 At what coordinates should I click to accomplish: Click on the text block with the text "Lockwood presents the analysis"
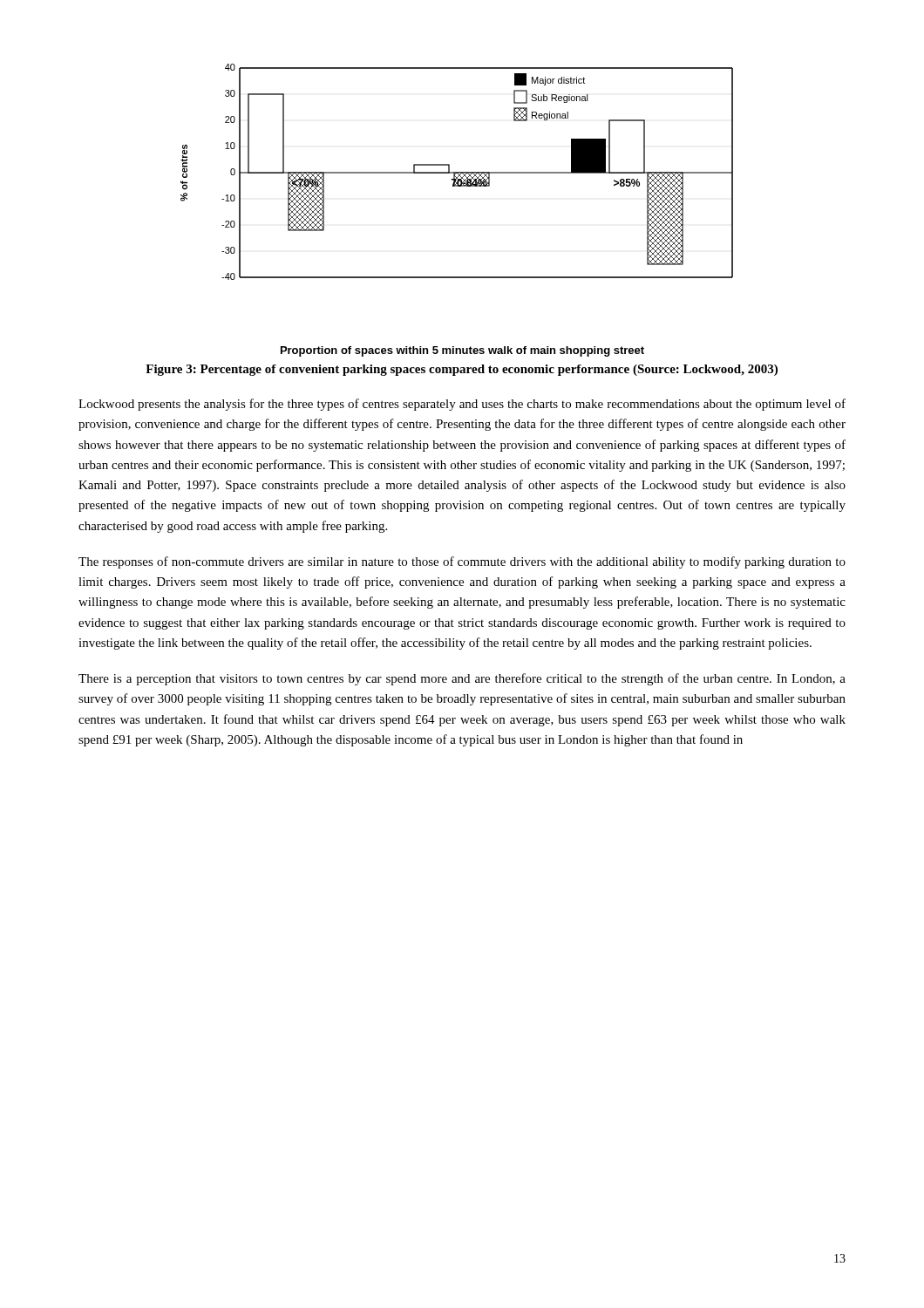462,465
